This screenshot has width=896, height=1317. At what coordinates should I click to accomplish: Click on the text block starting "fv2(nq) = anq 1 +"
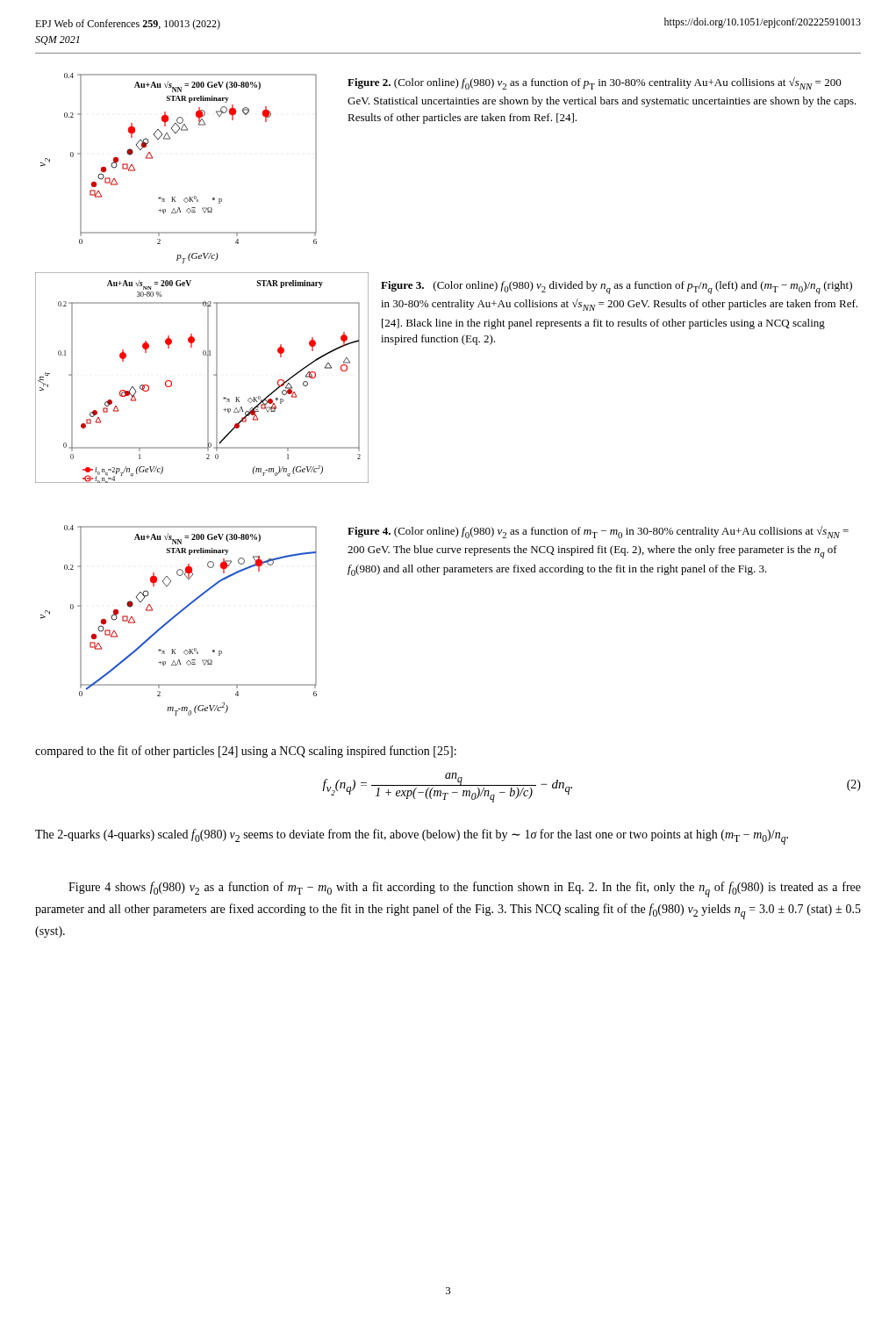click(453, 785)
